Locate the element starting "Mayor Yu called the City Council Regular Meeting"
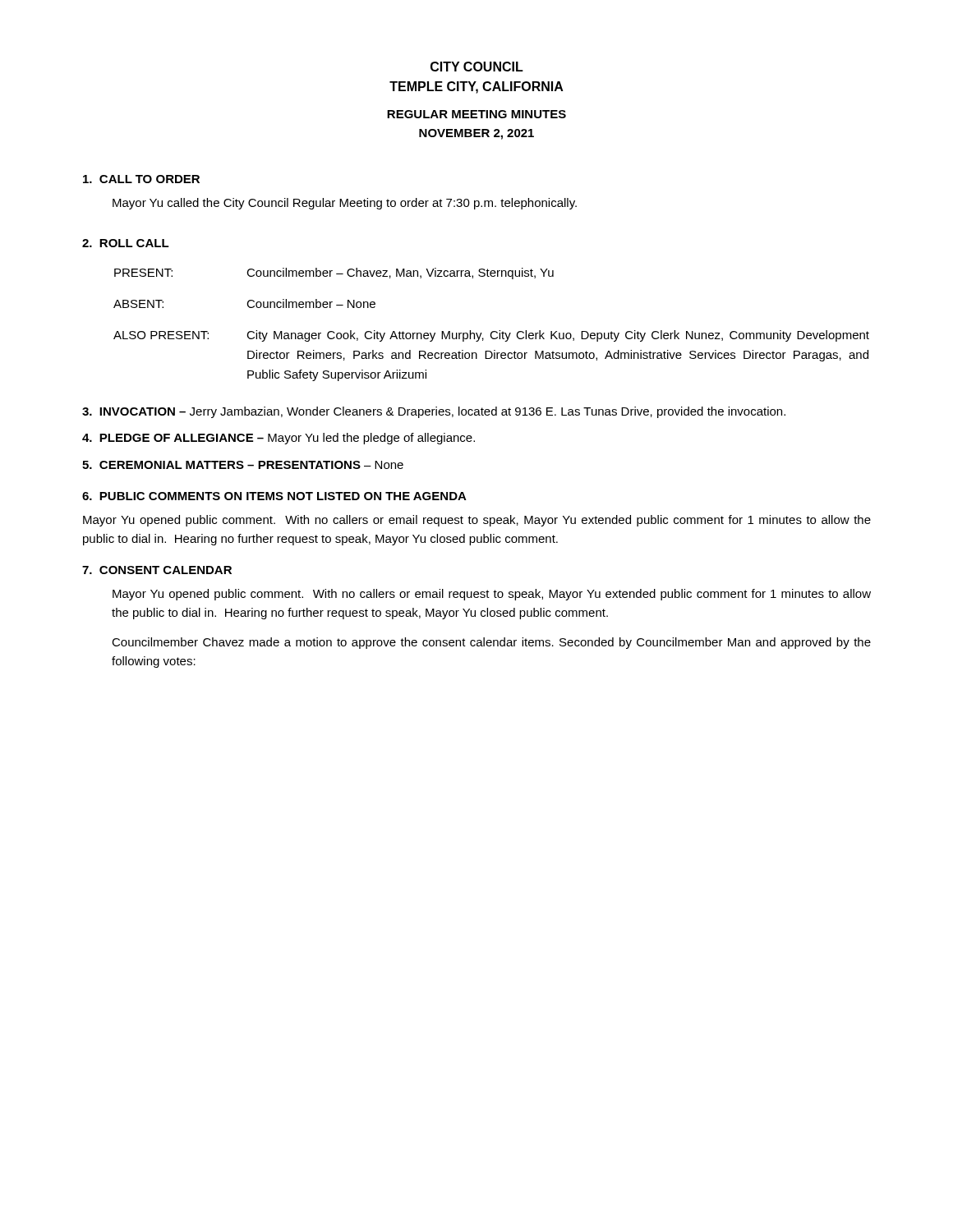953x1232 pixels. [345, 202]
